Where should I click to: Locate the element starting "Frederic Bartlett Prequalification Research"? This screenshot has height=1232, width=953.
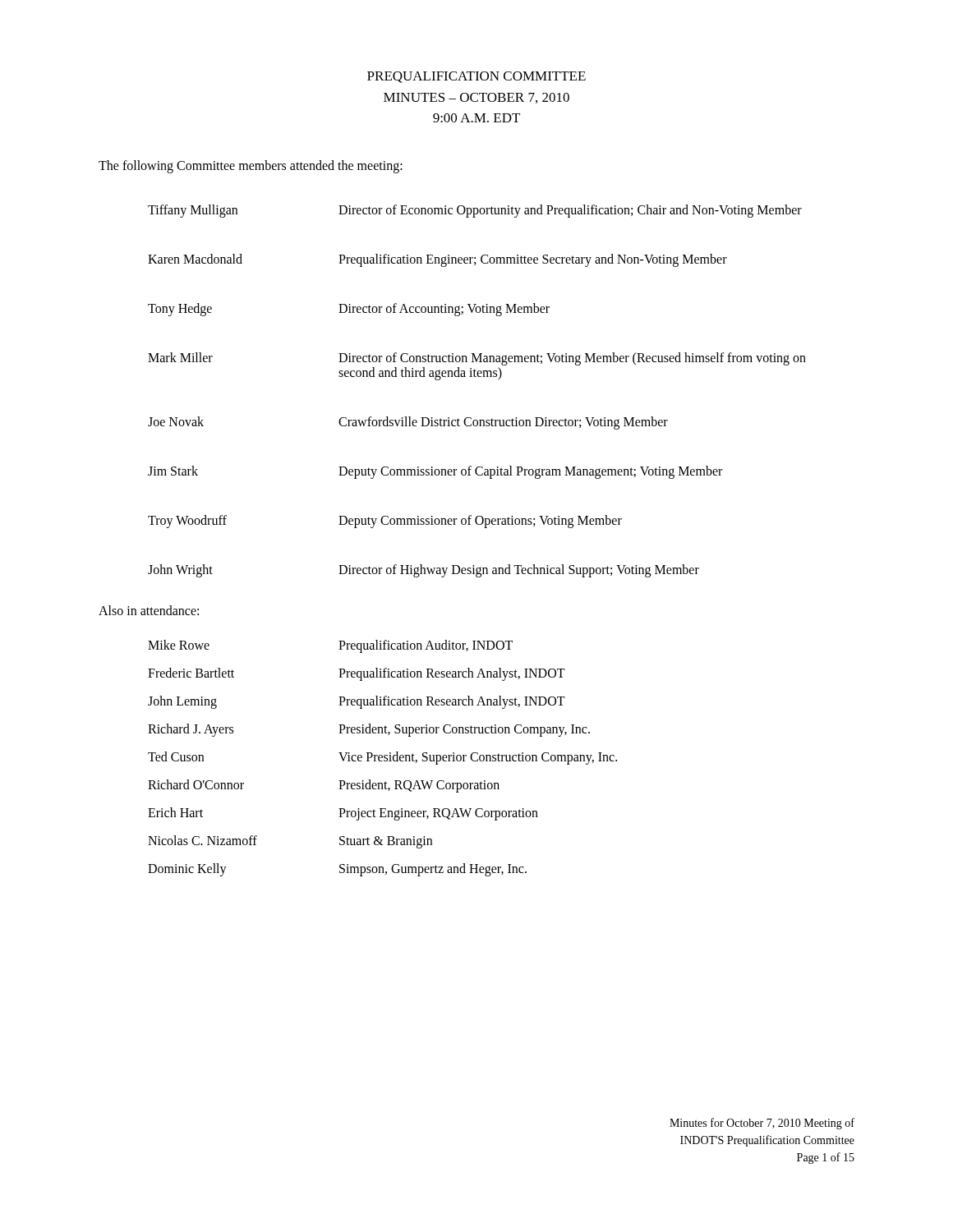click(x=476, y=673)
